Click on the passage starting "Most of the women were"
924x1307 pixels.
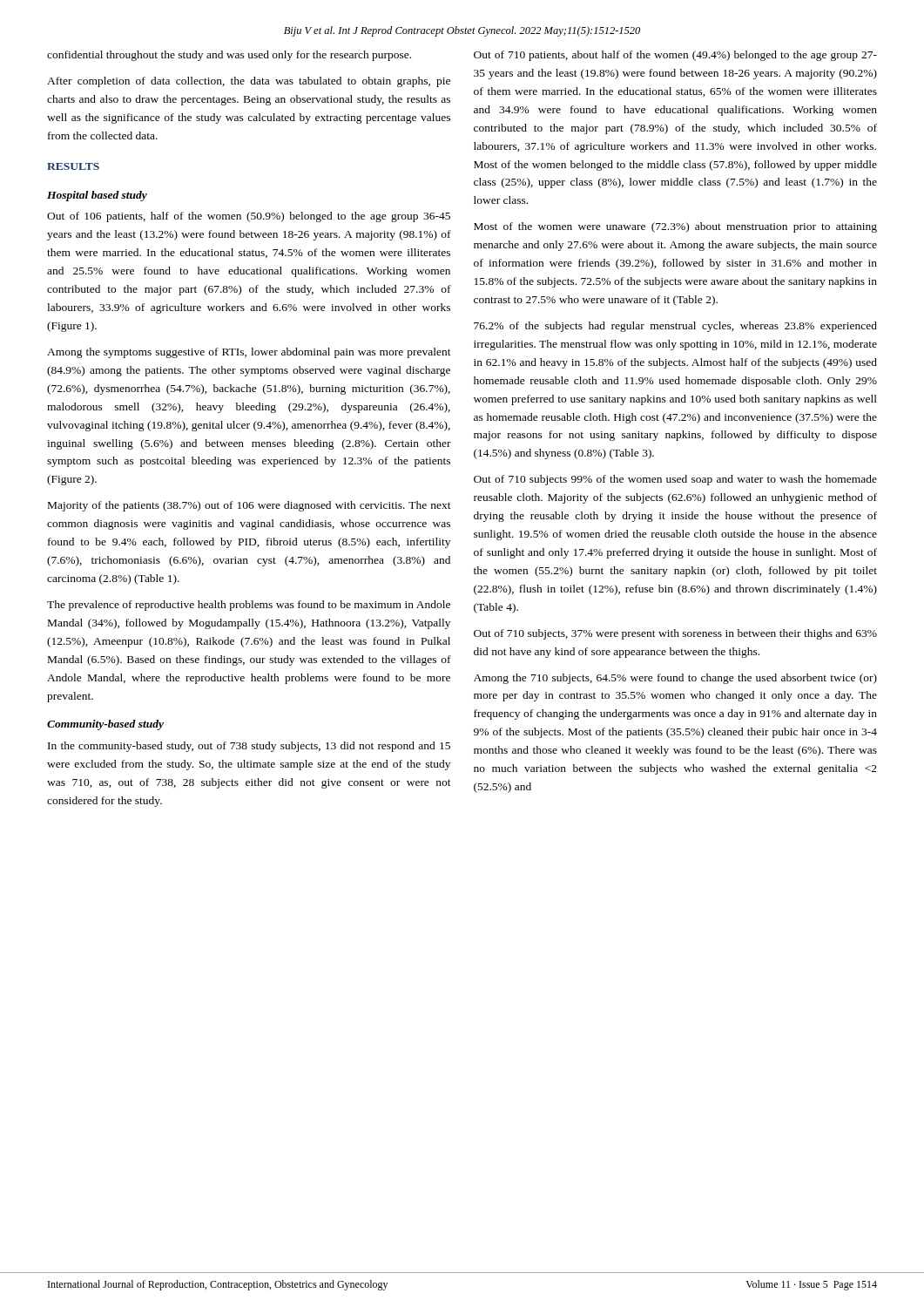point(675,263)
